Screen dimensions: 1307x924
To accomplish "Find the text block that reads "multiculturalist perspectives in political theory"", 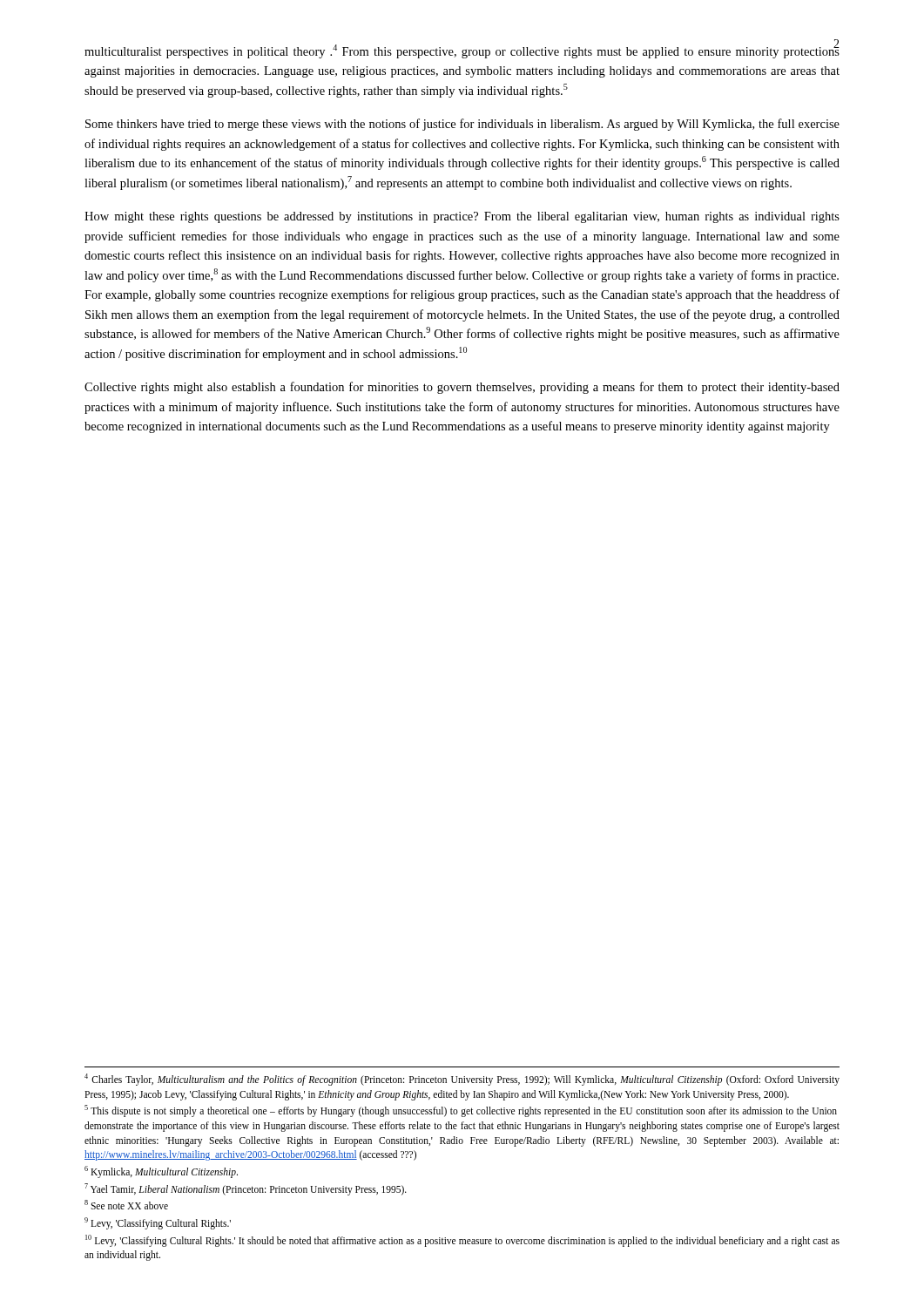I will tap(462, 71).
